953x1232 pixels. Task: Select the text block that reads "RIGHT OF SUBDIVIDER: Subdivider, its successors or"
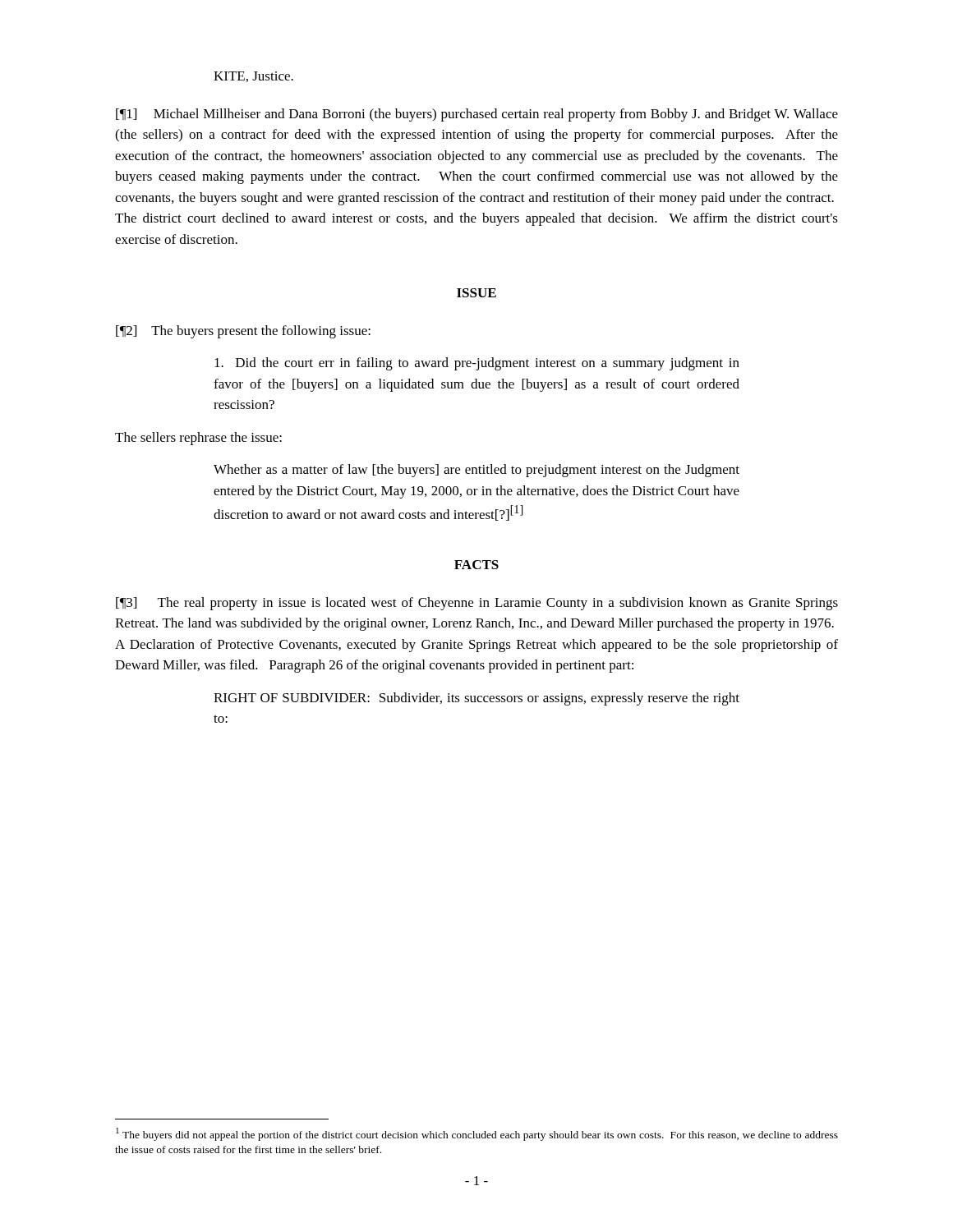click(x=476, y=708)
